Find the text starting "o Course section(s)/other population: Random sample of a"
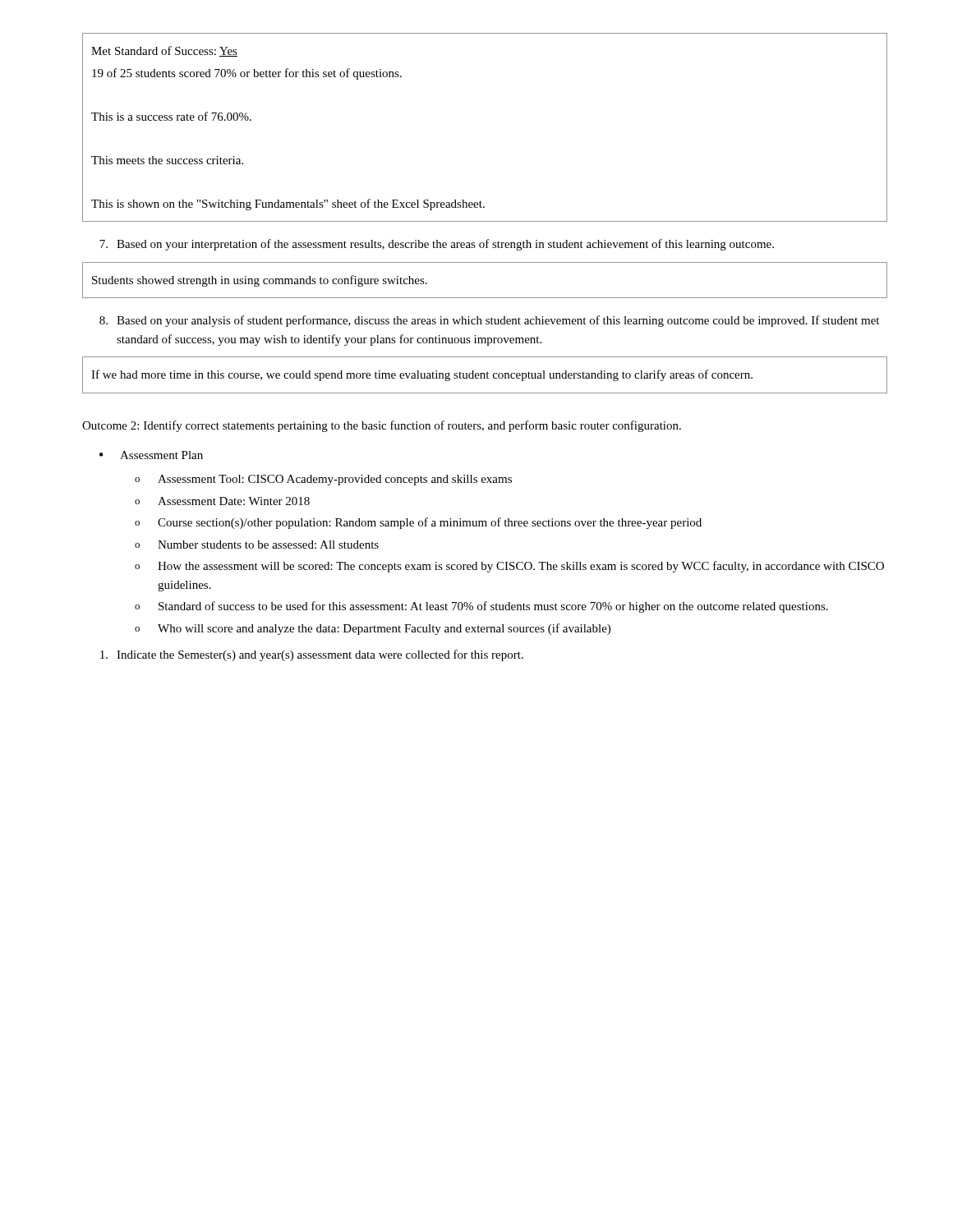 pos(511,523)
